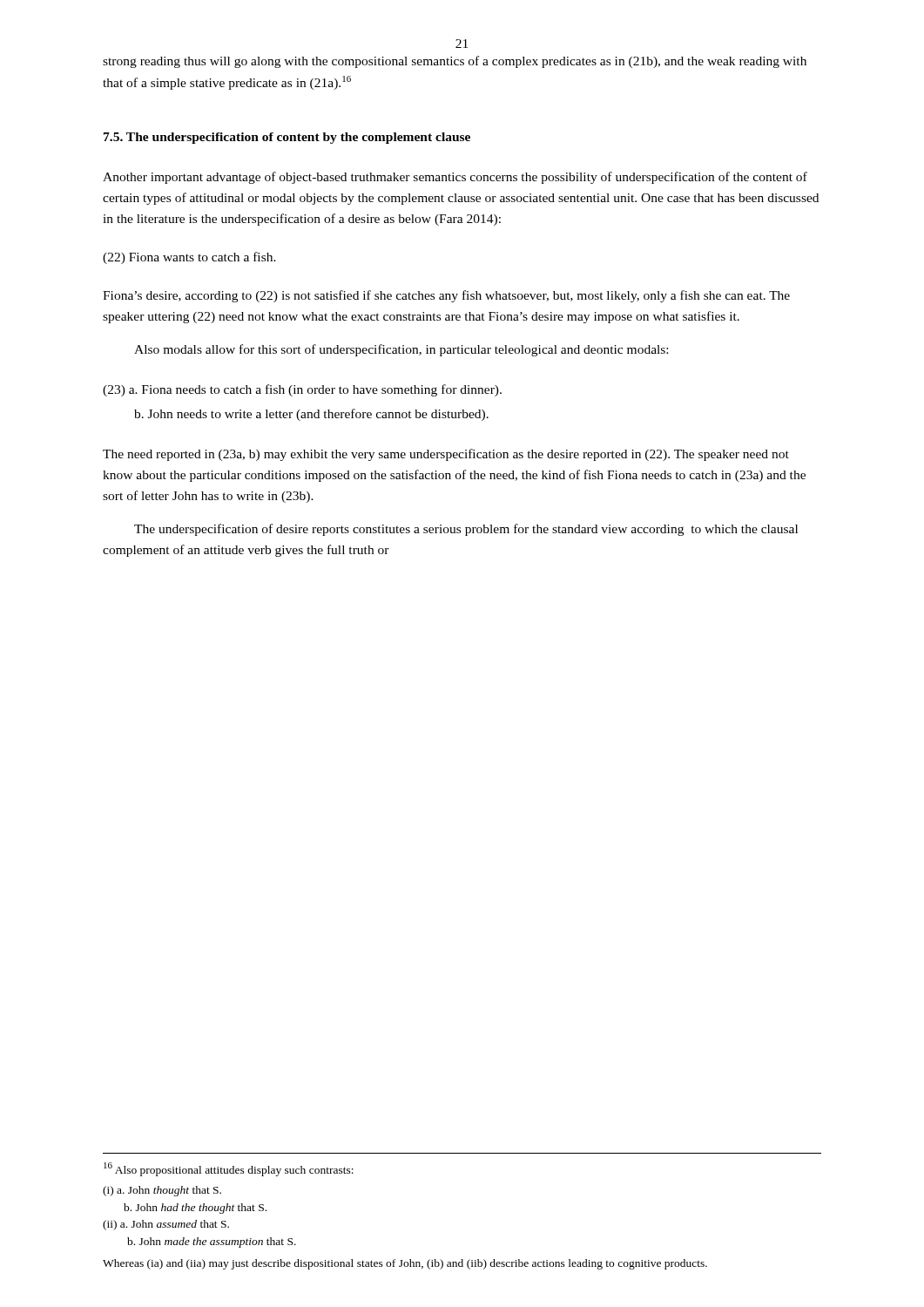Where is the passage that starts "strong reading thus will"?
Screen dimensions: 1307x924
(455, 72)
